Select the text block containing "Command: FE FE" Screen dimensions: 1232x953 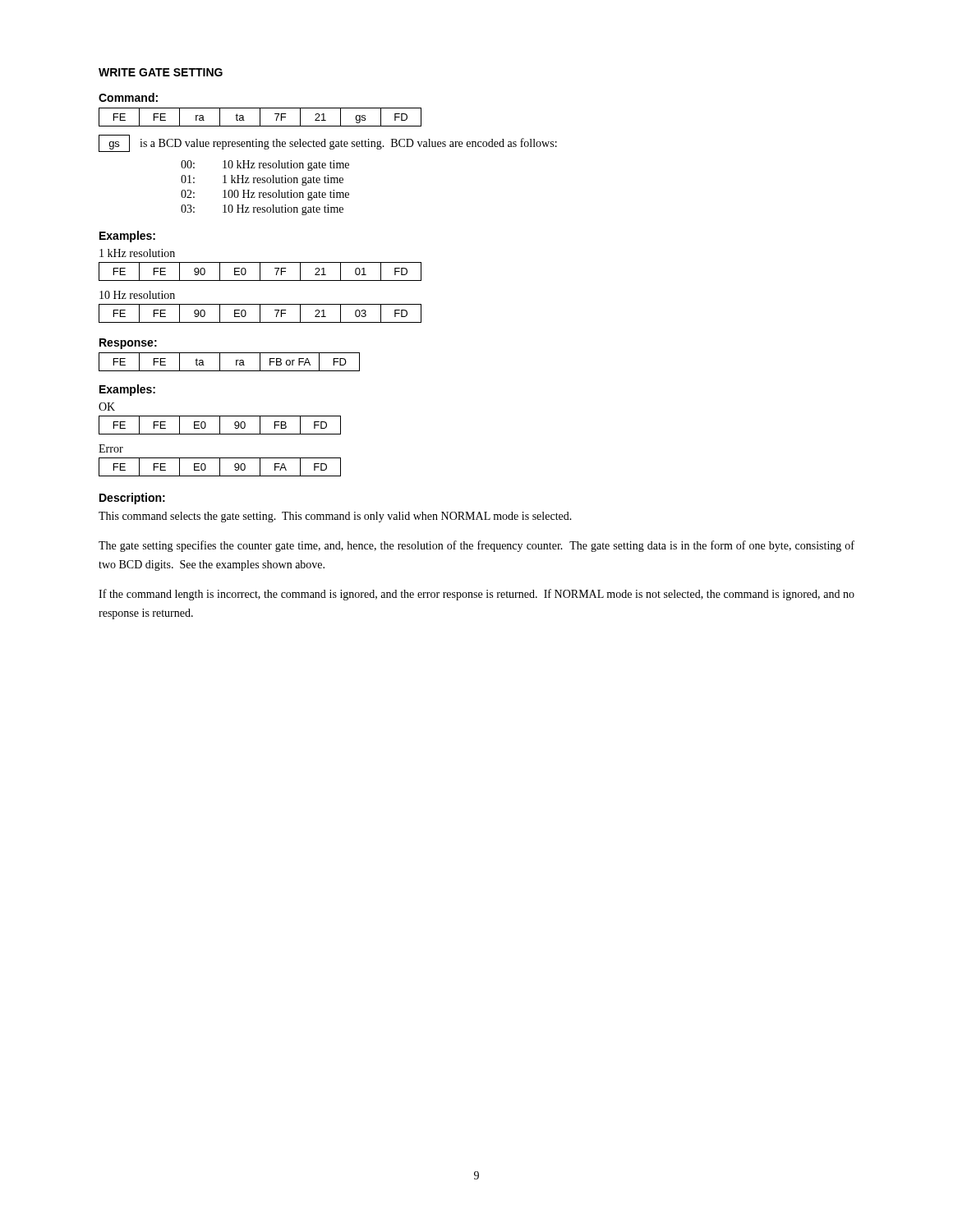pyautogui.click(x=128, y=97)
